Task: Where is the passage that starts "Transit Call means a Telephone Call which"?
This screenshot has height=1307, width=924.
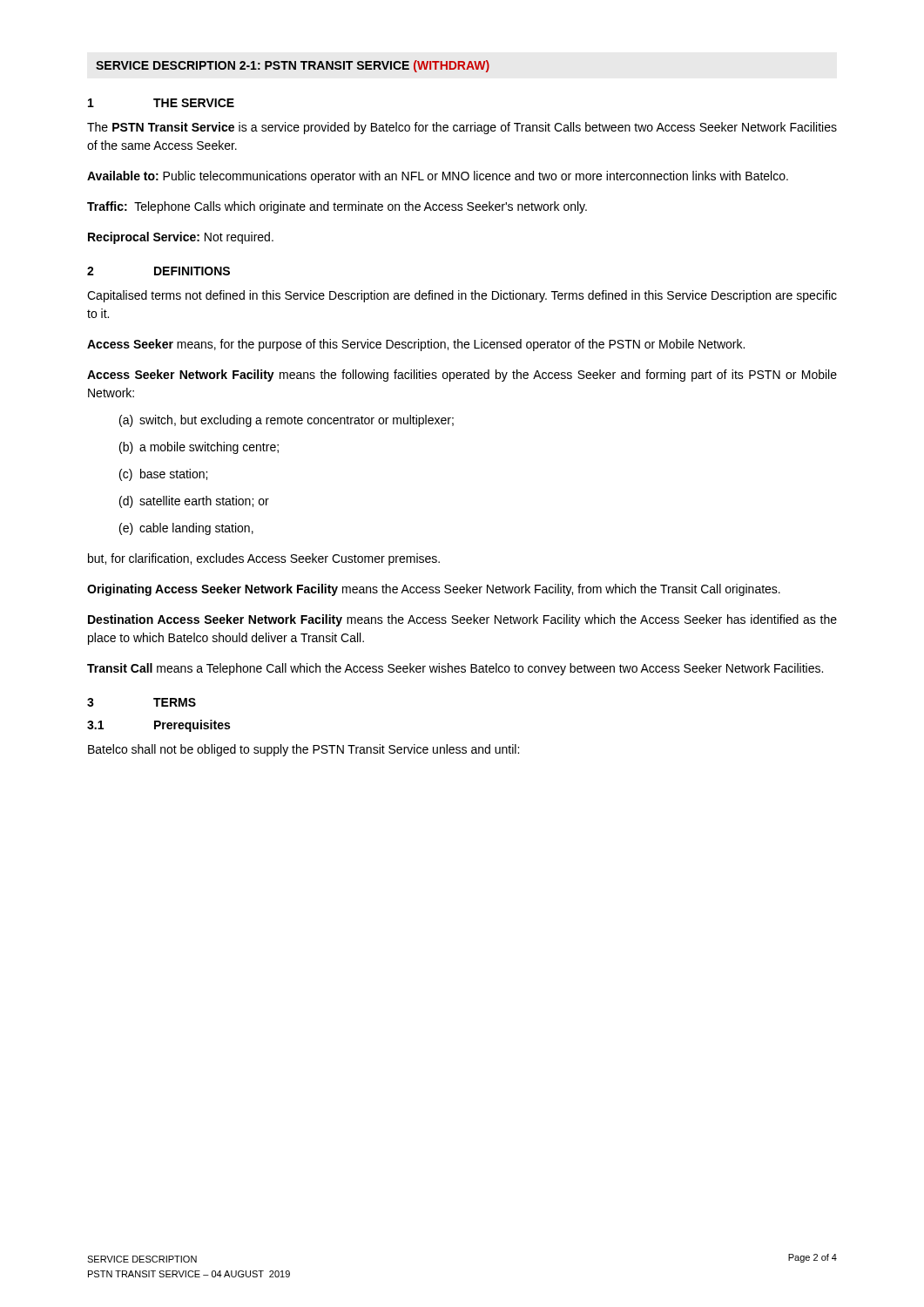Action: (x=462, y=669)
